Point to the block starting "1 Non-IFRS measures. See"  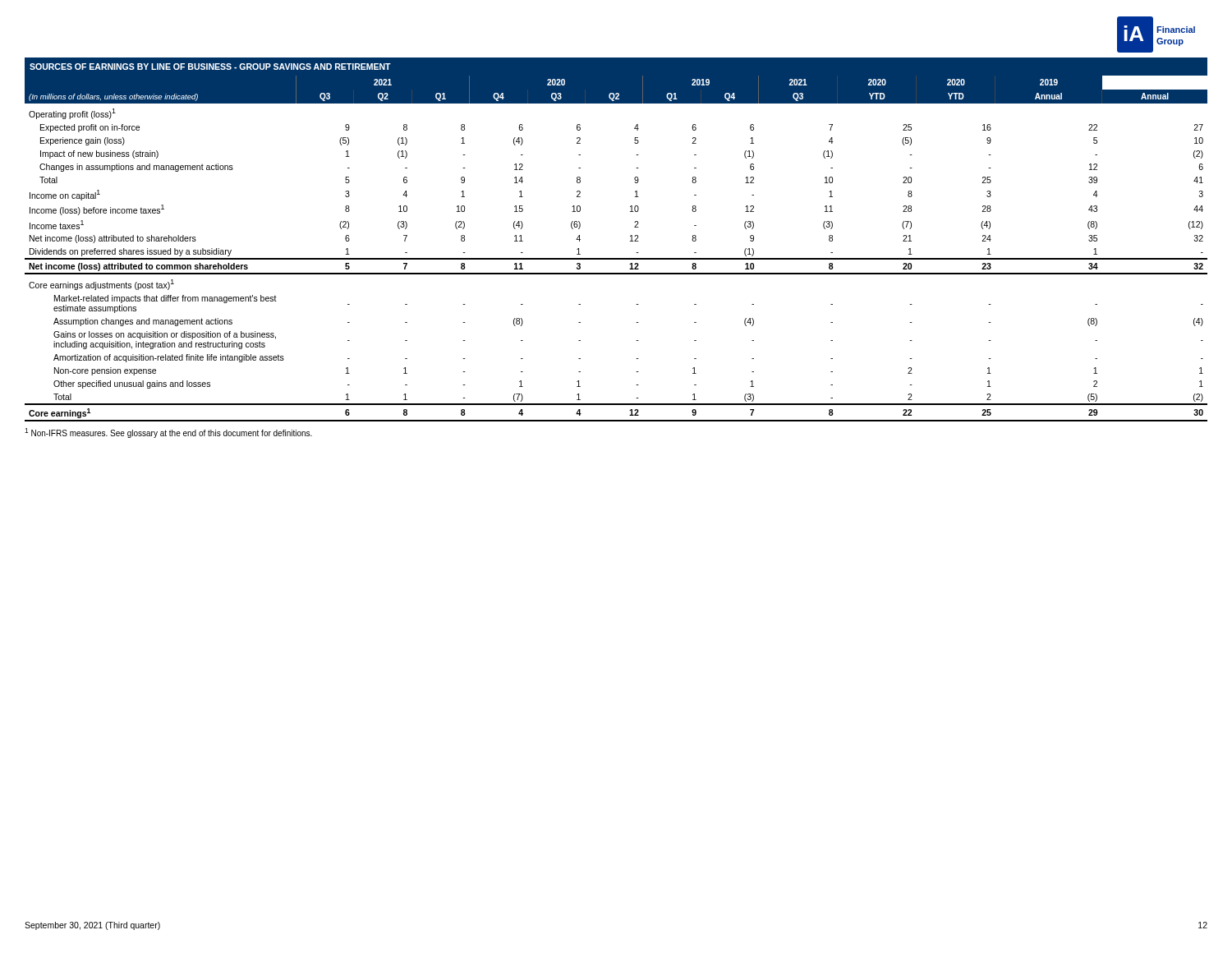click(x=169, y=432)
